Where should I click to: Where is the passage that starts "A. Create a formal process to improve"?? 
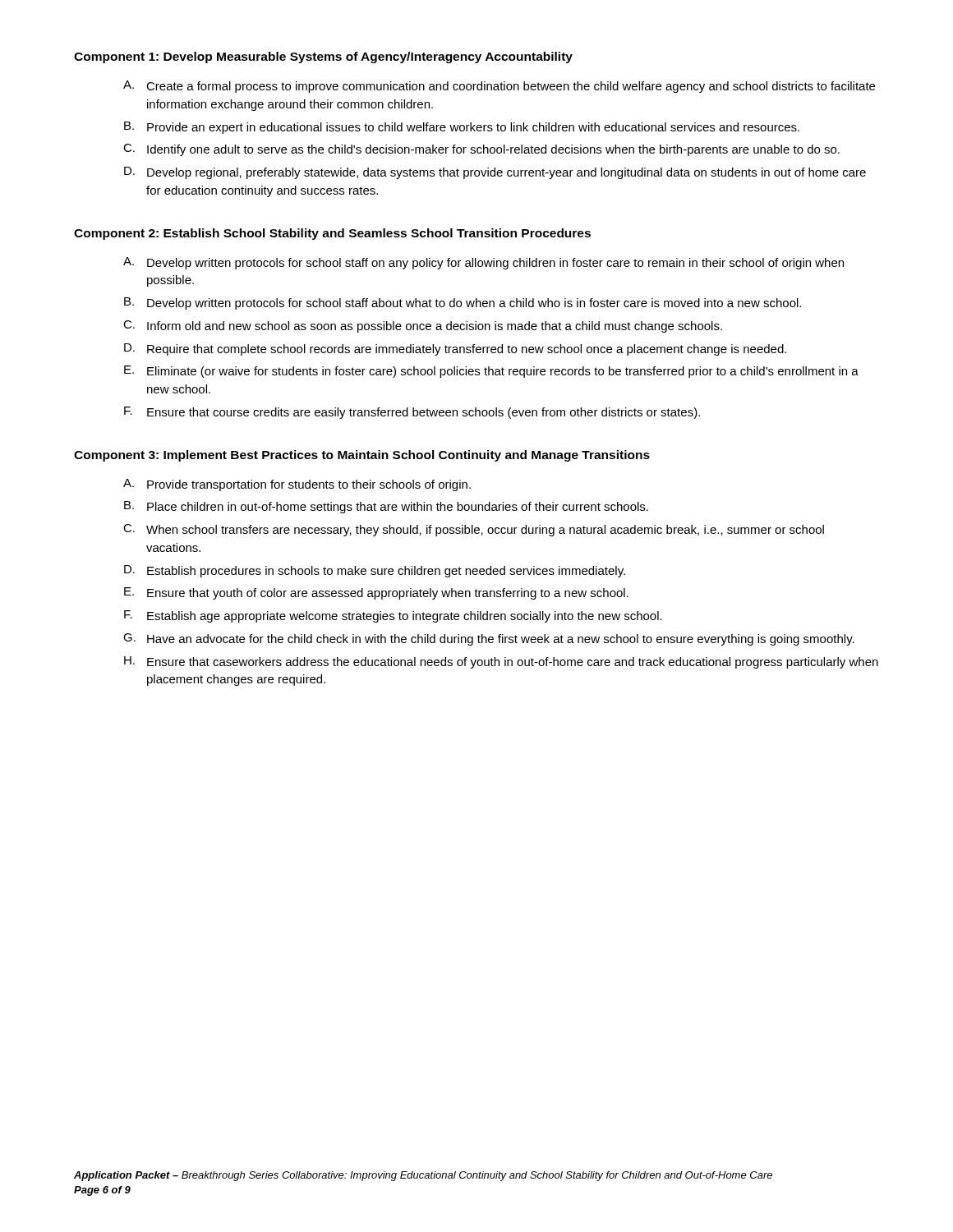501,95
